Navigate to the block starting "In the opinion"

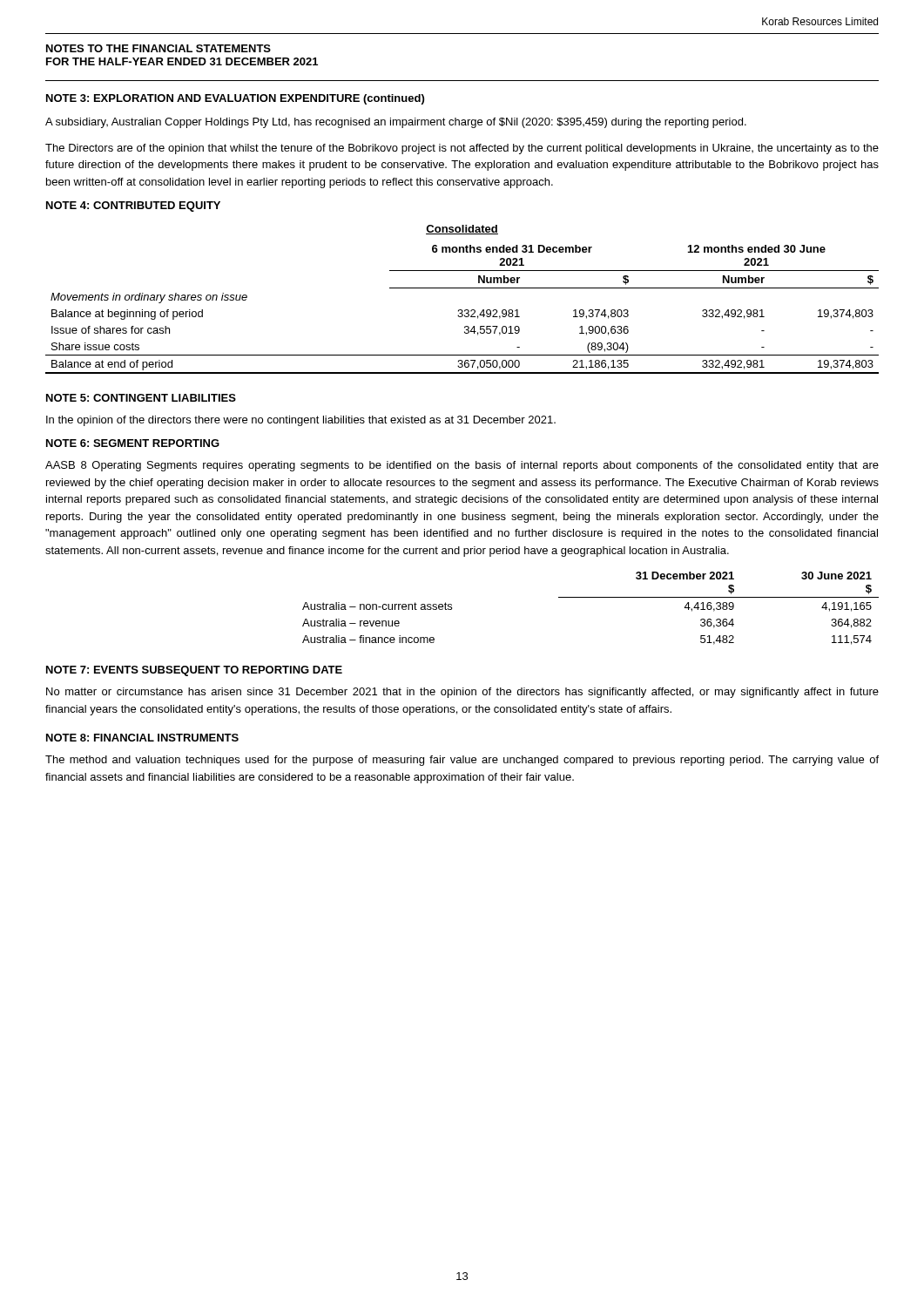coord(301,419)
